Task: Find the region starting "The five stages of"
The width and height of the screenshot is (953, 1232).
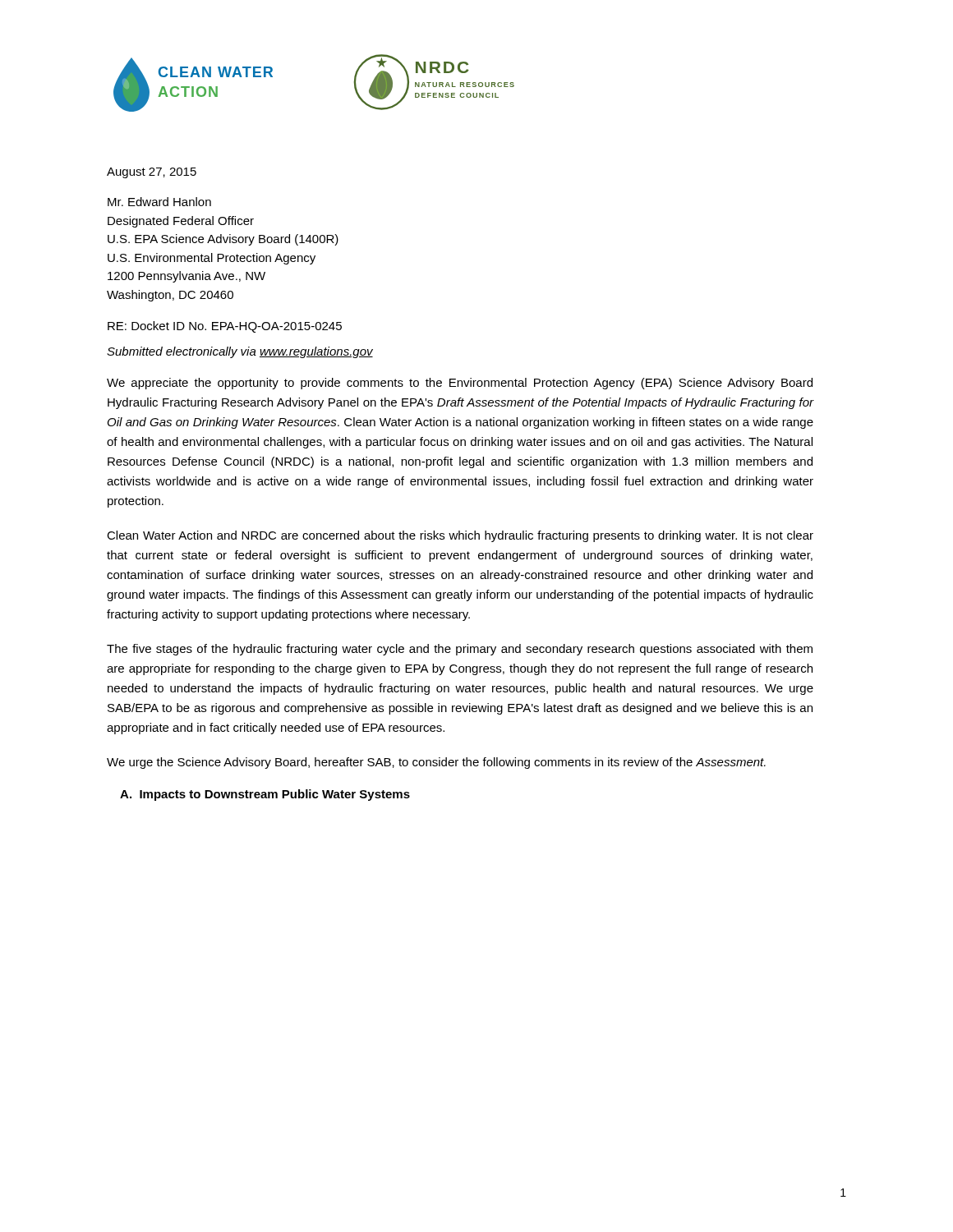Action: tap(460, 688)
